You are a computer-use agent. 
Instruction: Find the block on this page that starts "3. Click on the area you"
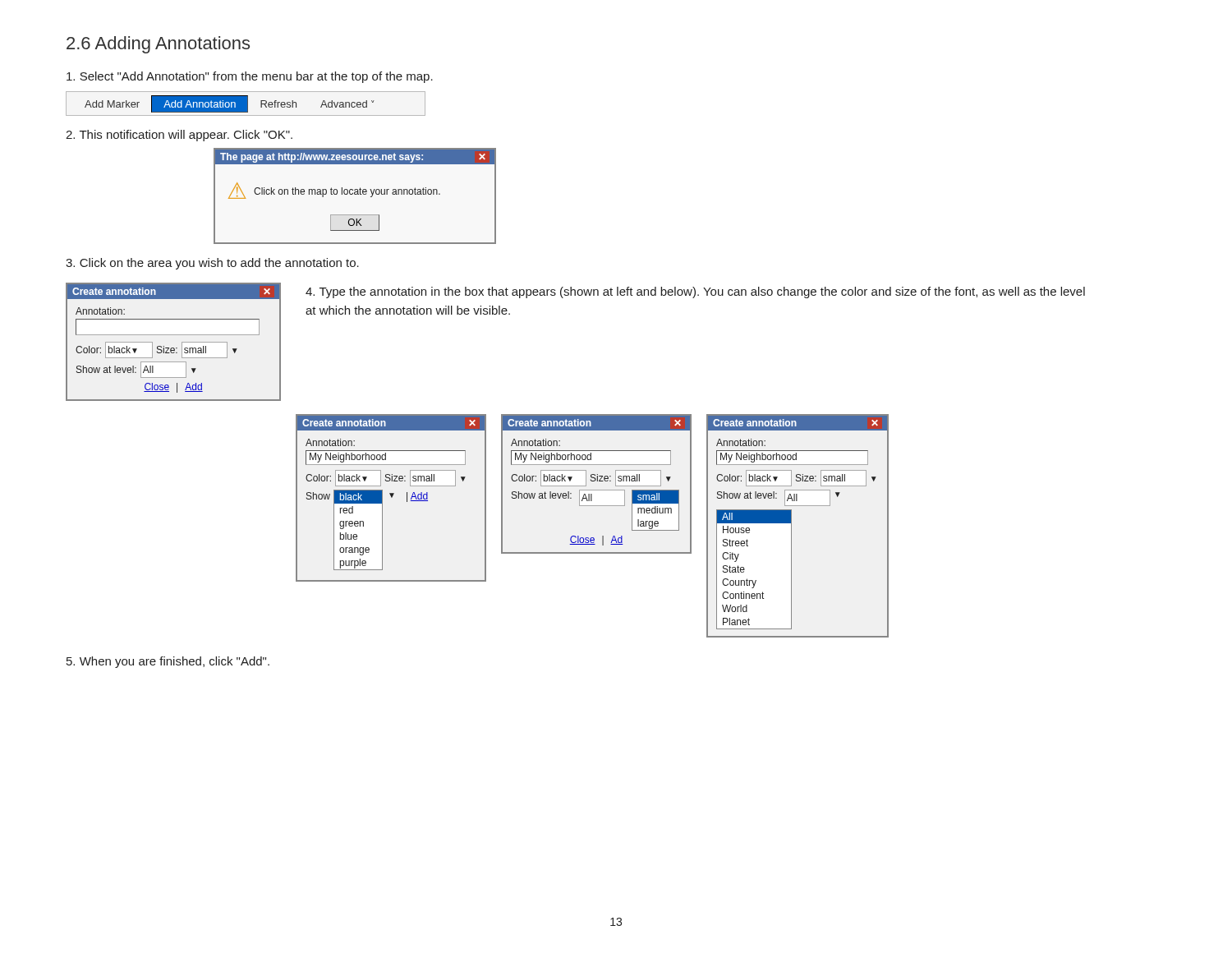click(x=213, y=263)
